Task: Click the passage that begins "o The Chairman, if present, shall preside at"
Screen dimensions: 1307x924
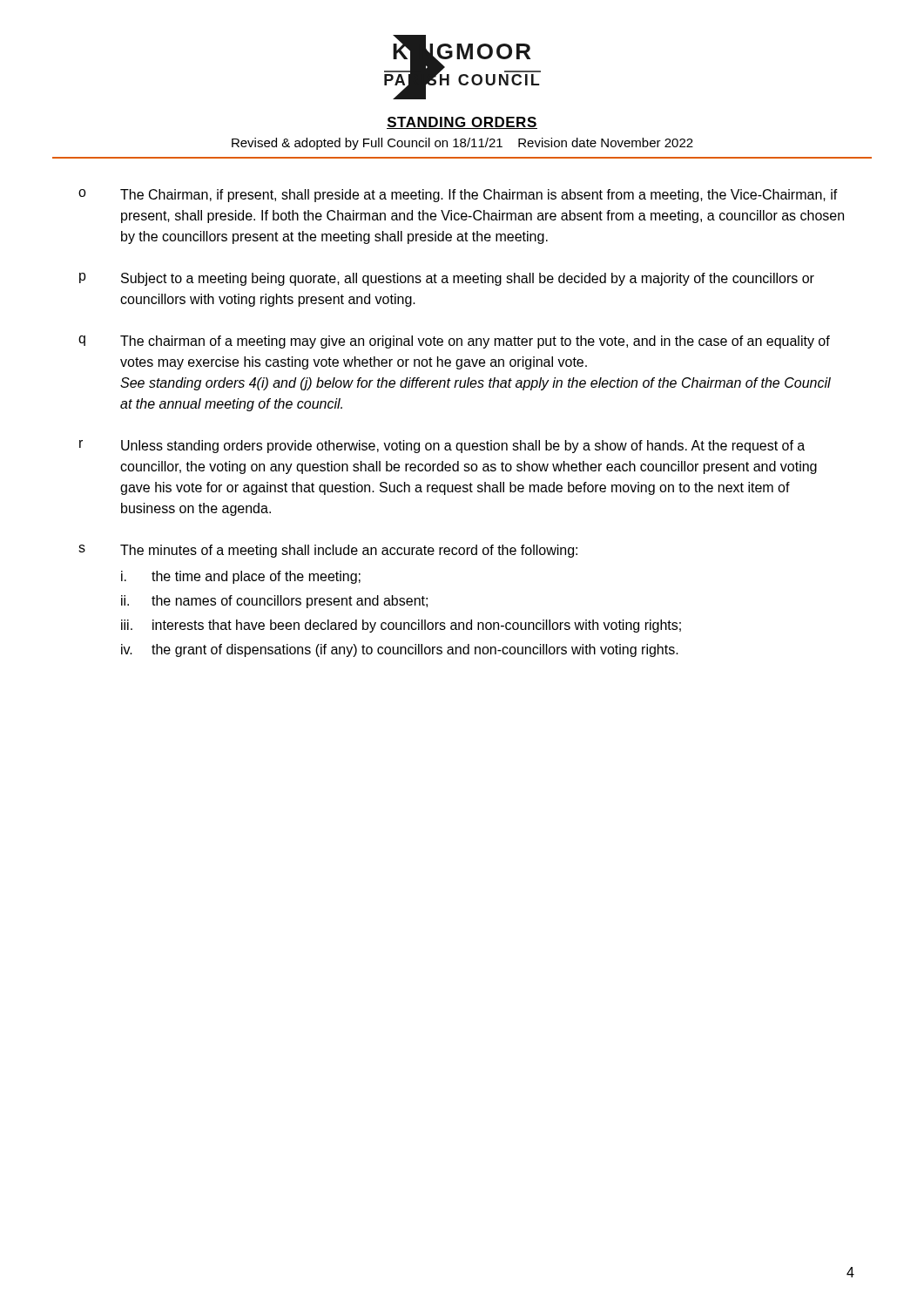Action: pos(462,216)
